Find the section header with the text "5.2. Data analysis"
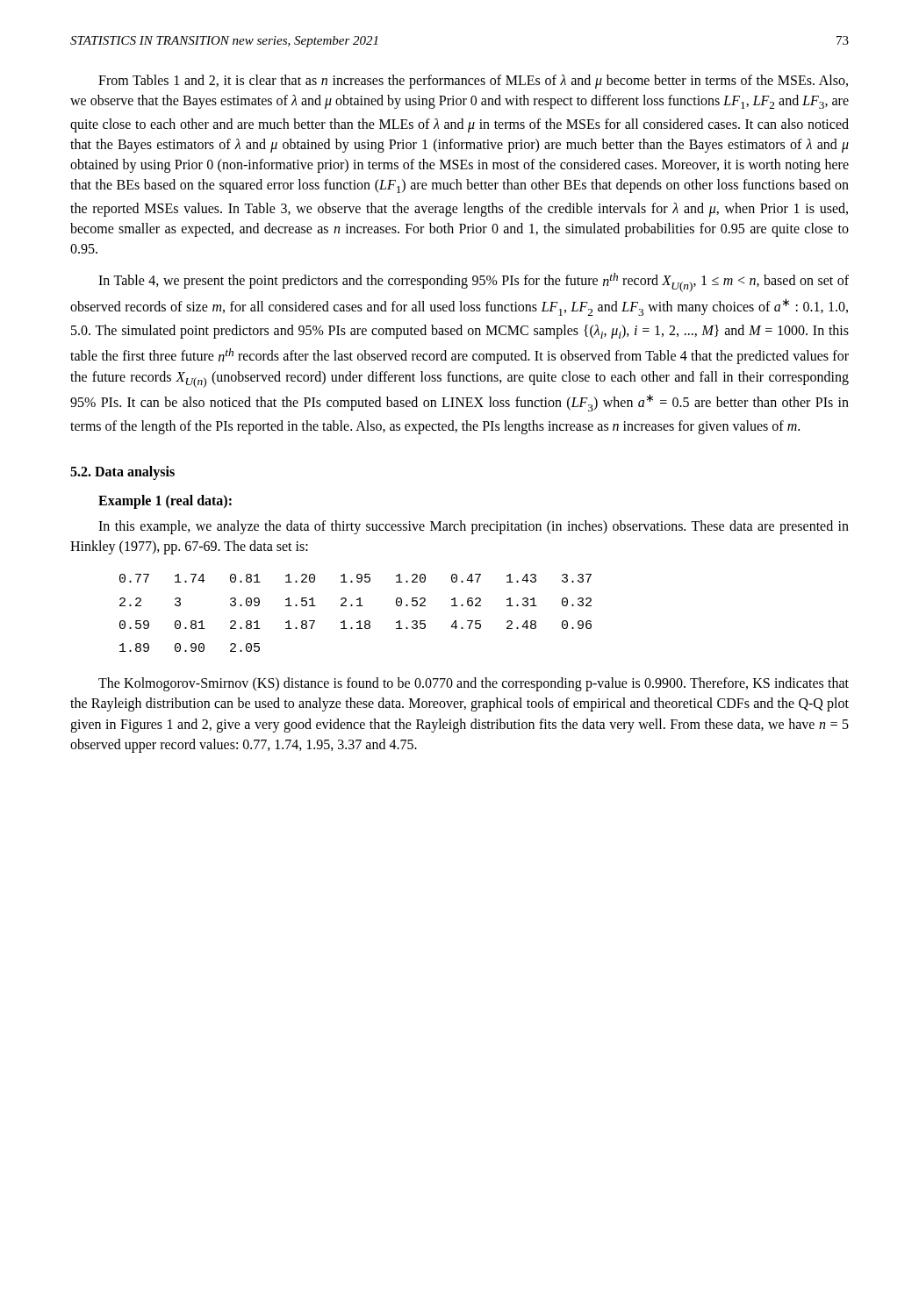Image resolution: width=919 pixels, height=1316 pixels. (x=123, y=471)
